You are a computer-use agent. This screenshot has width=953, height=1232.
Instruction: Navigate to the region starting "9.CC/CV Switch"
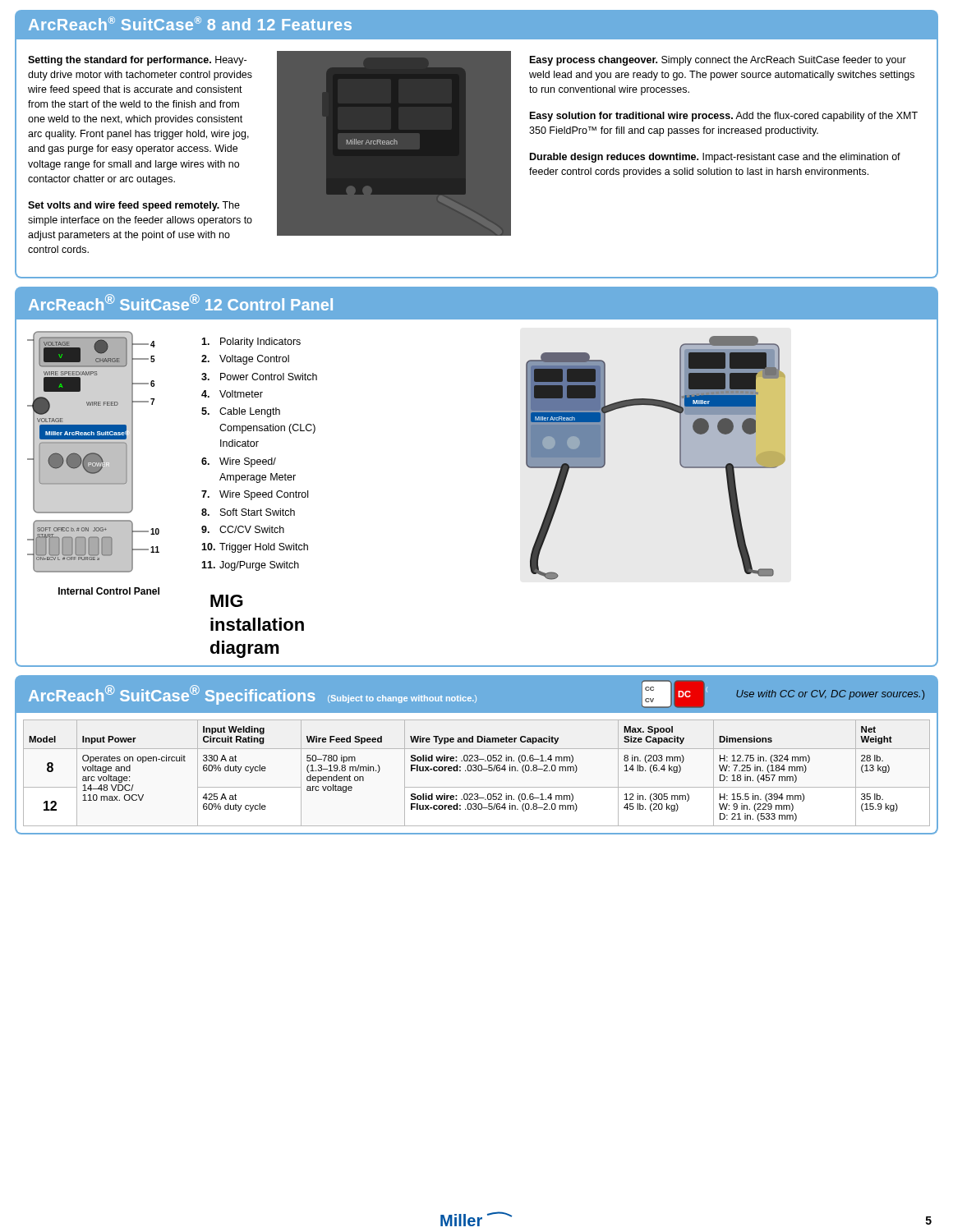point(243,530)
